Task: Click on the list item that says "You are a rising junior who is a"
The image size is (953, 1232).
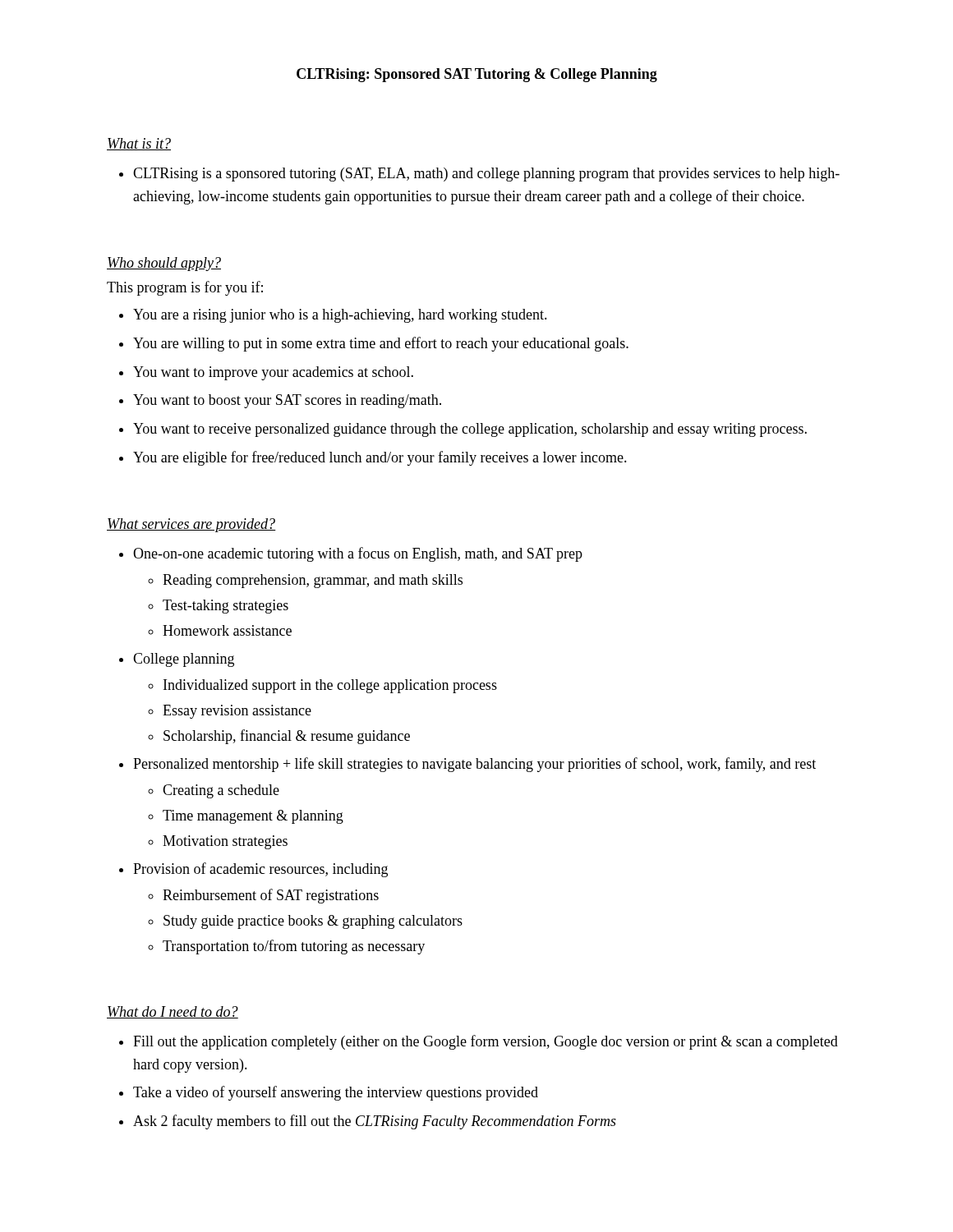Action: tap(490, 315)
